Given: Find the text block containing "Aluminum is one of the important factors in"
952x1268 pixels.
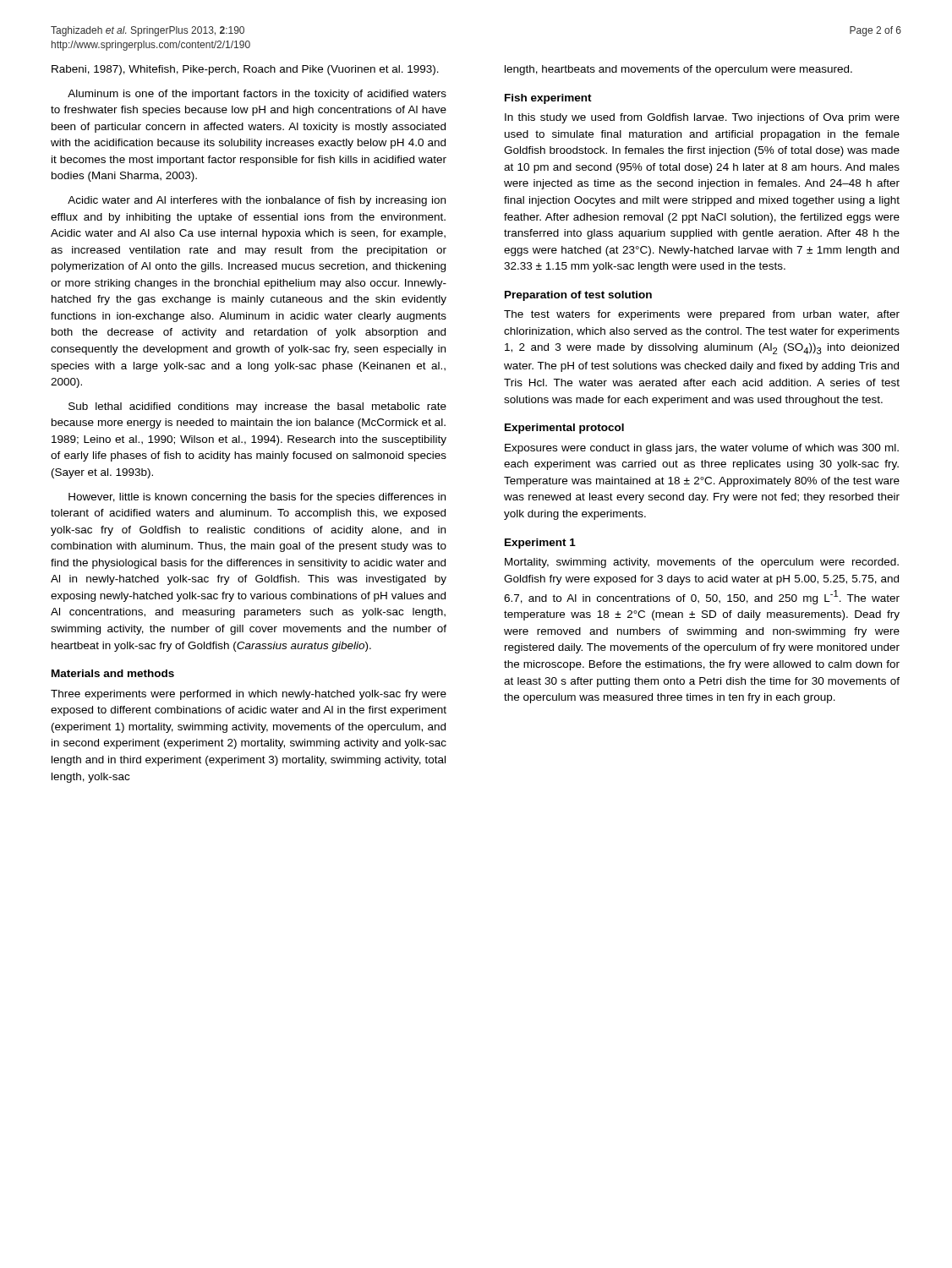Looking at the screenshot, I should click(x=249, y=135).
